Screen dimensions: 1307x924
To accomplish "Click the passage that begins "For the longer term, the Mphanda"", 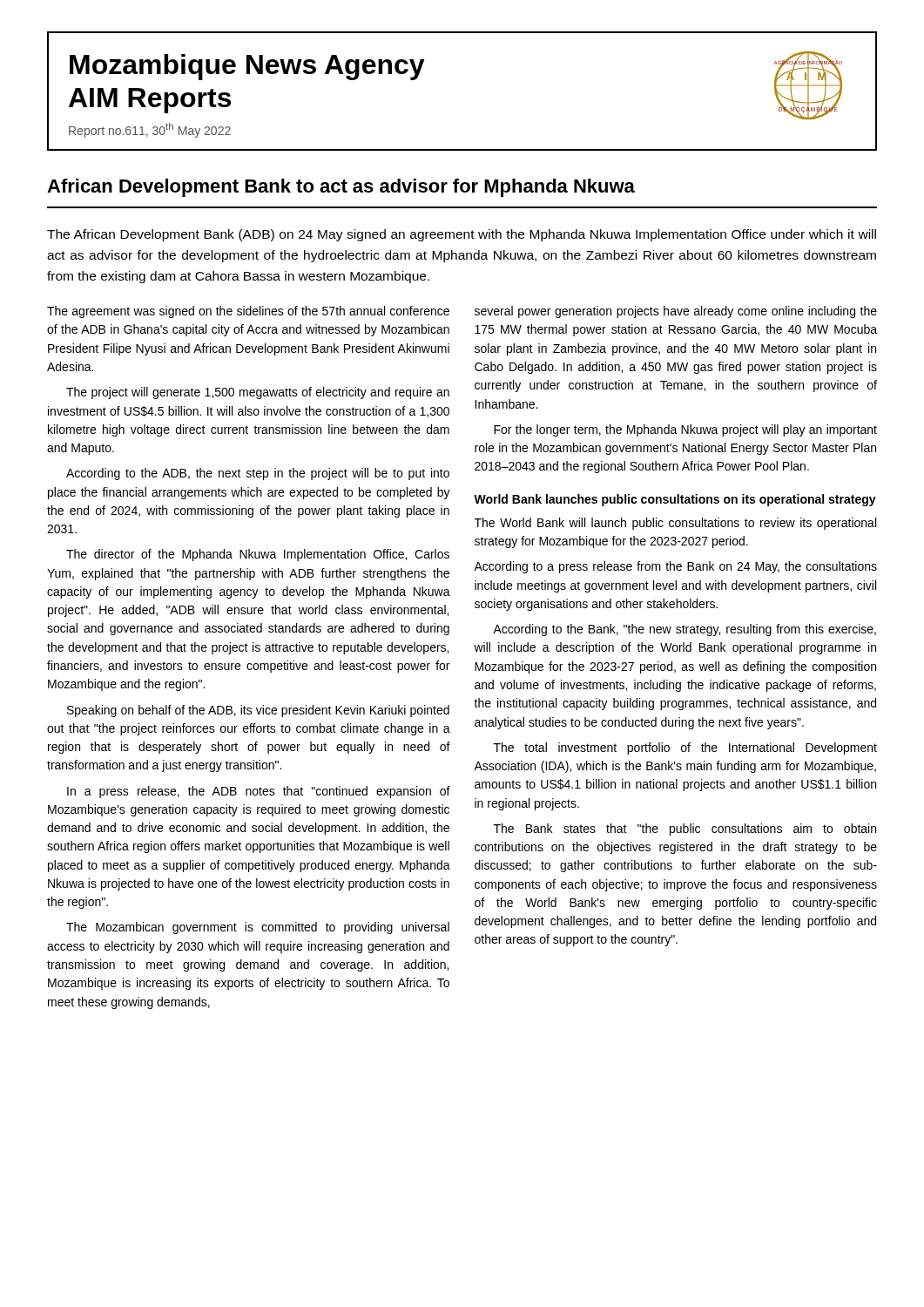I will 676,448.
